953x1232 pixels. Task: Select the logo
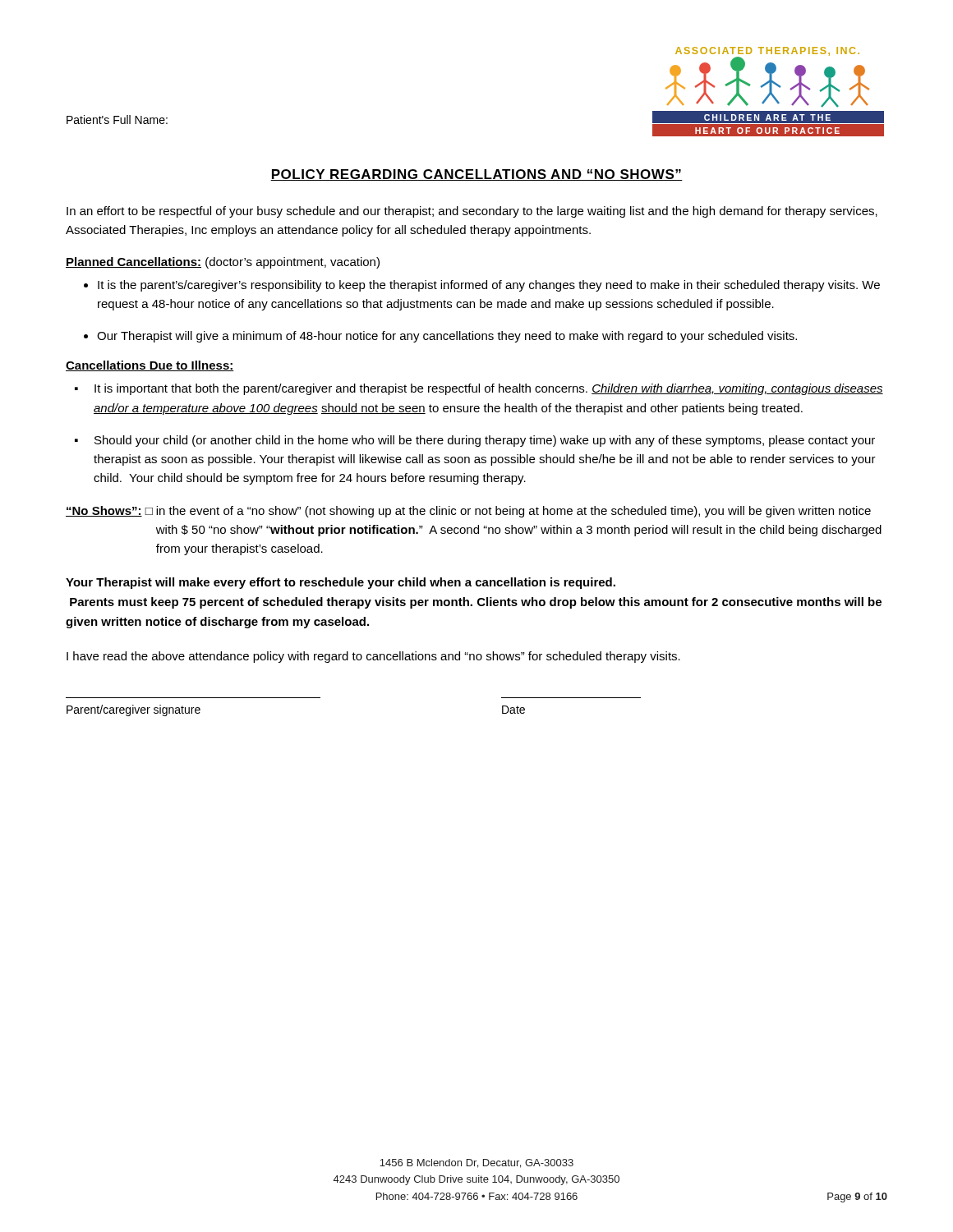click(768, 90)
